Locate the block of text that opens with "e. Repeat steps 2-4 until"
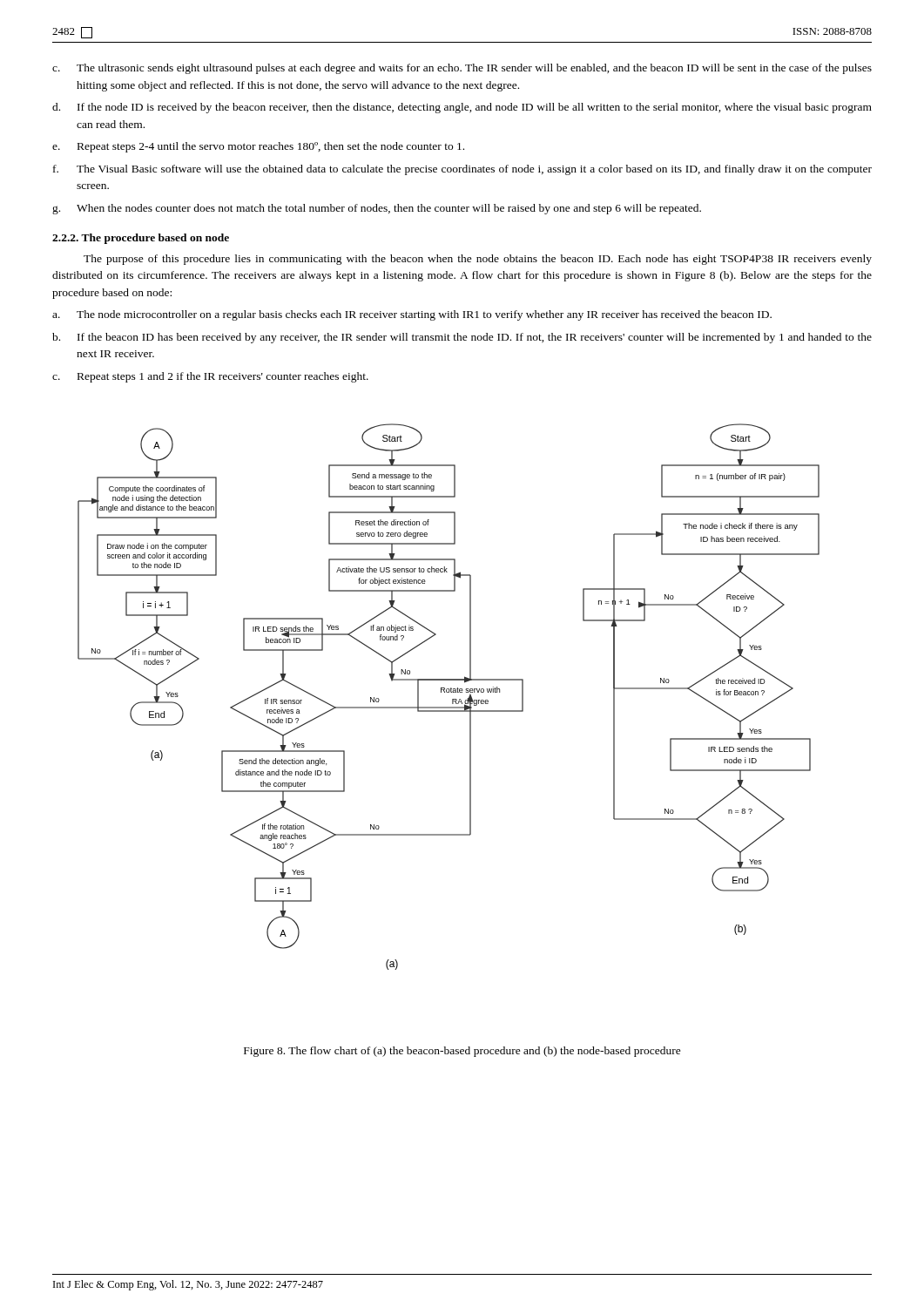The image size is (924, 1307). click(x=462, y=146)
